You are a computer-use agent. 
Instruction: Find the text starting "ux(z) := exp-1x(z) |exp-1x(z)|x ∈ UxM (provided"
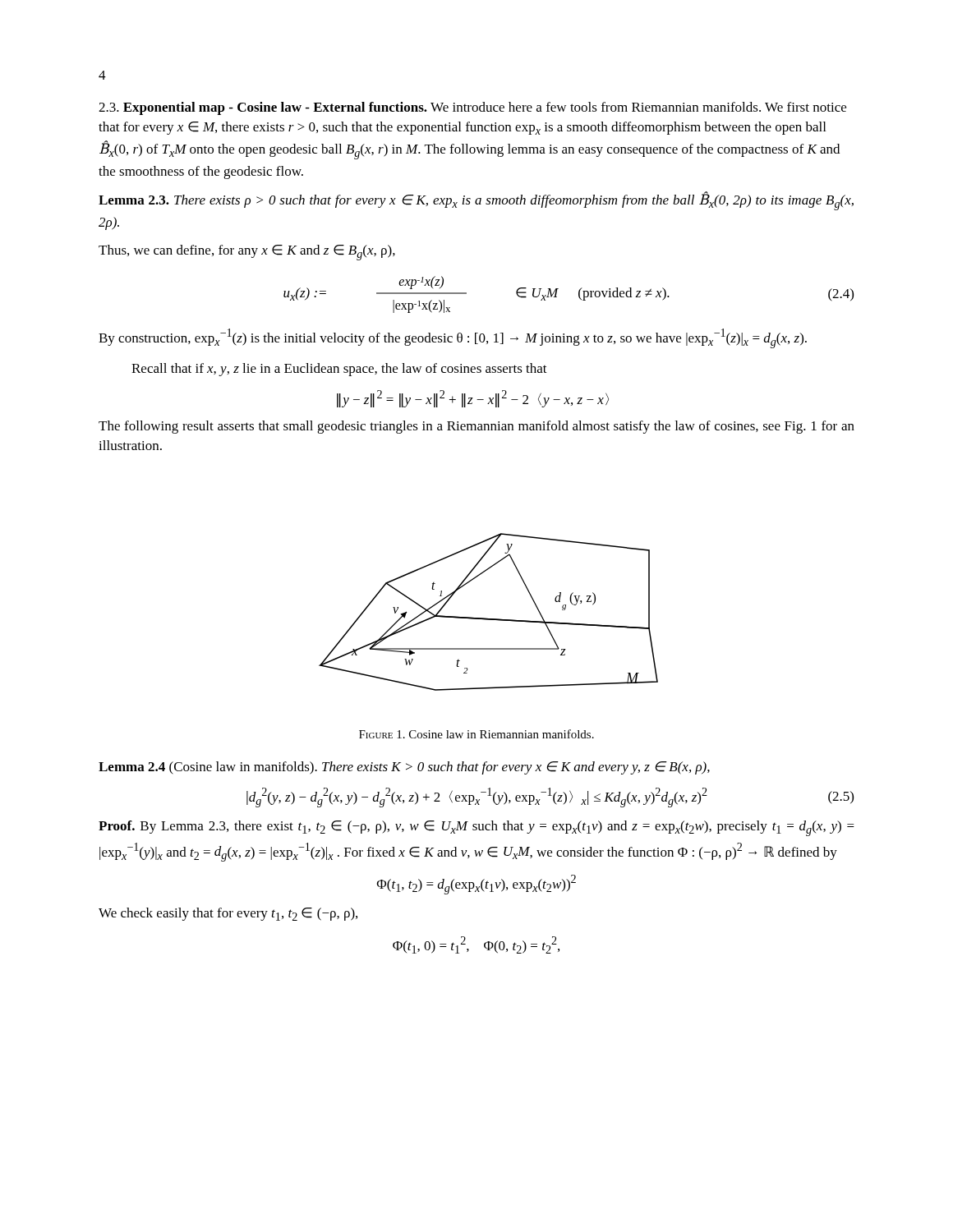coord(569,295)
